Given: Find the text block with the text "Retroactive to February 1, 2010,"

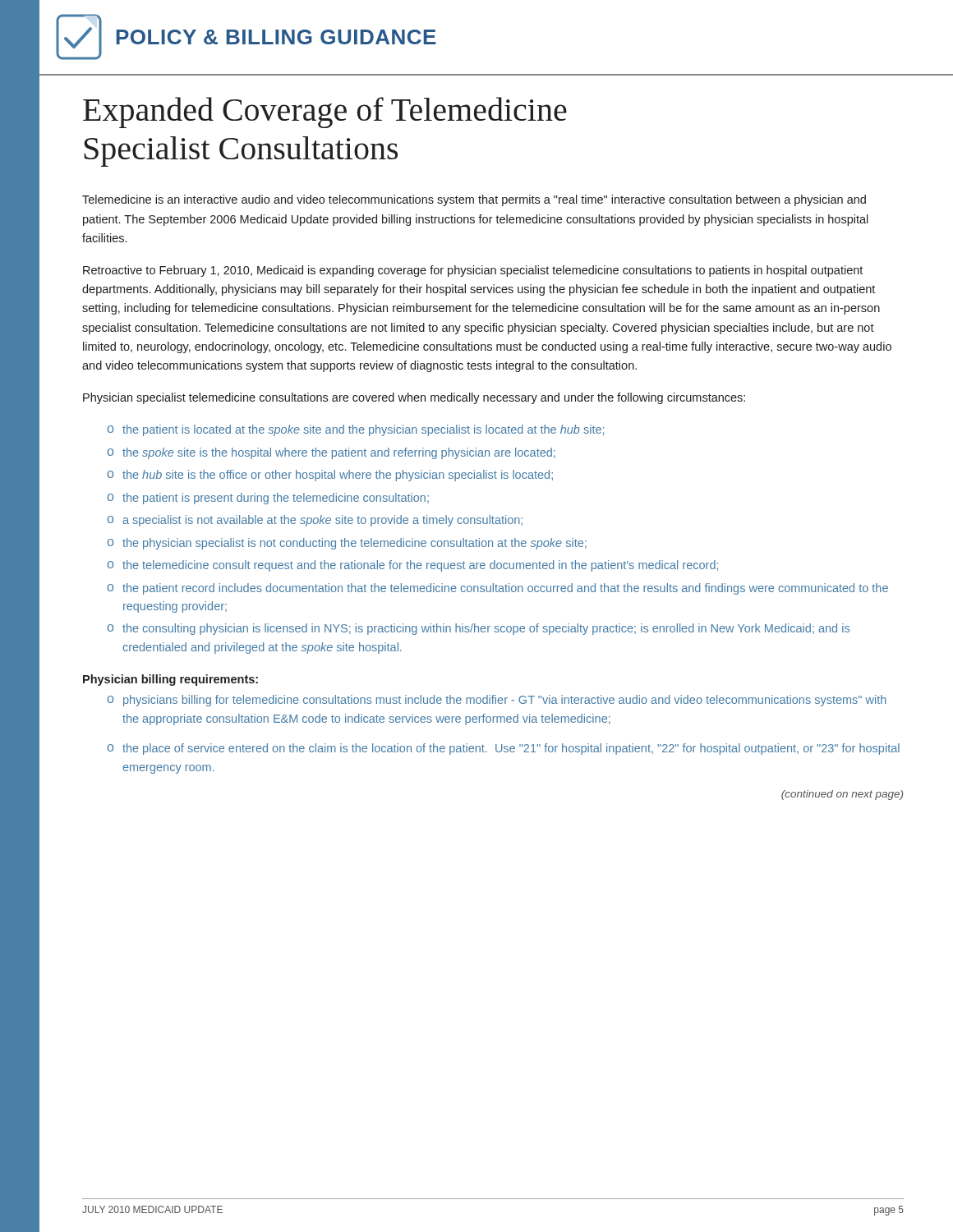Looking at the screenshot, I should (x=493, y=318).
